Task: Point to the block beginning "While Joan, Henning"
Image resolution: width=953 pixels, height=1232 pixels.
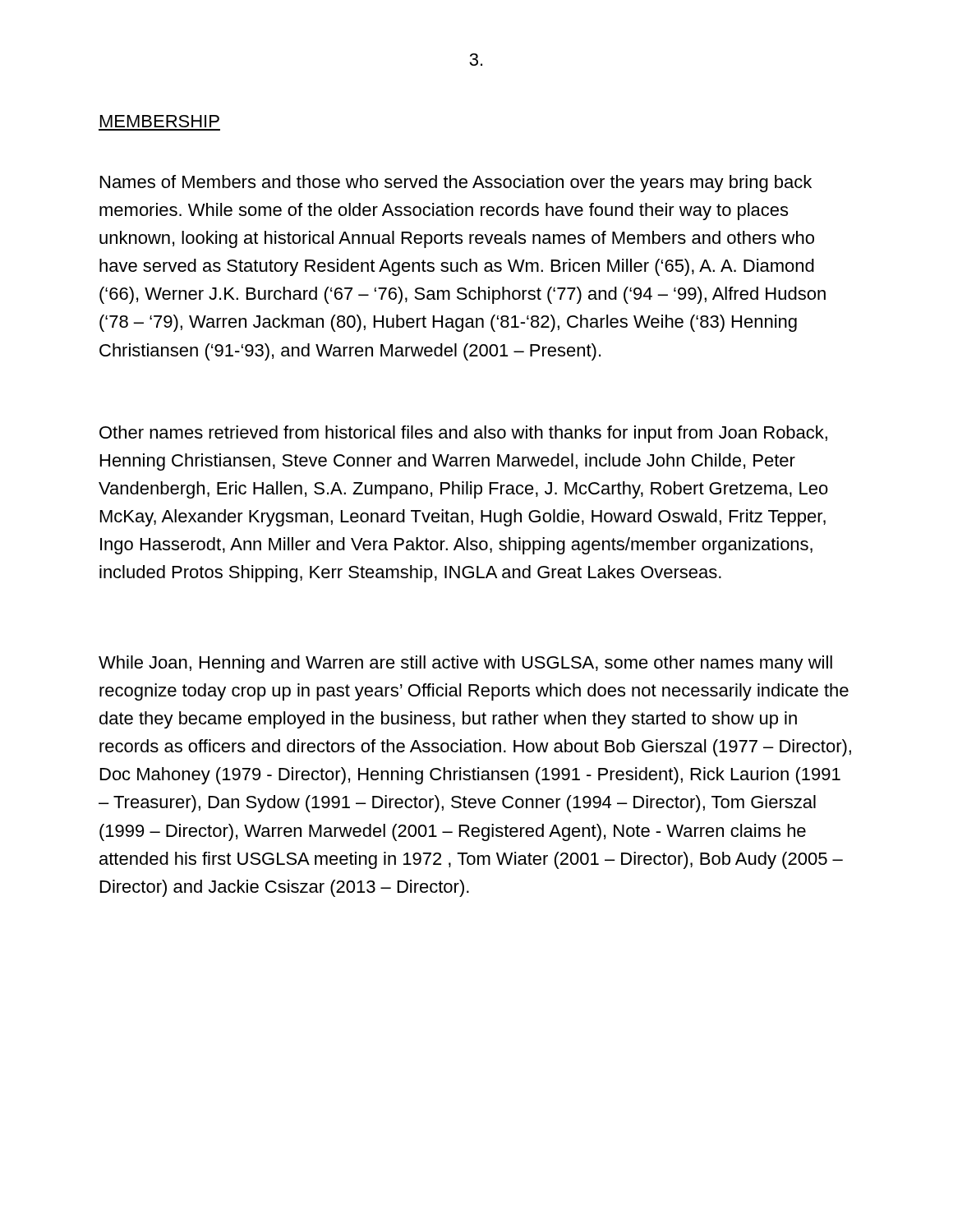Action: [x=476, y=774]
